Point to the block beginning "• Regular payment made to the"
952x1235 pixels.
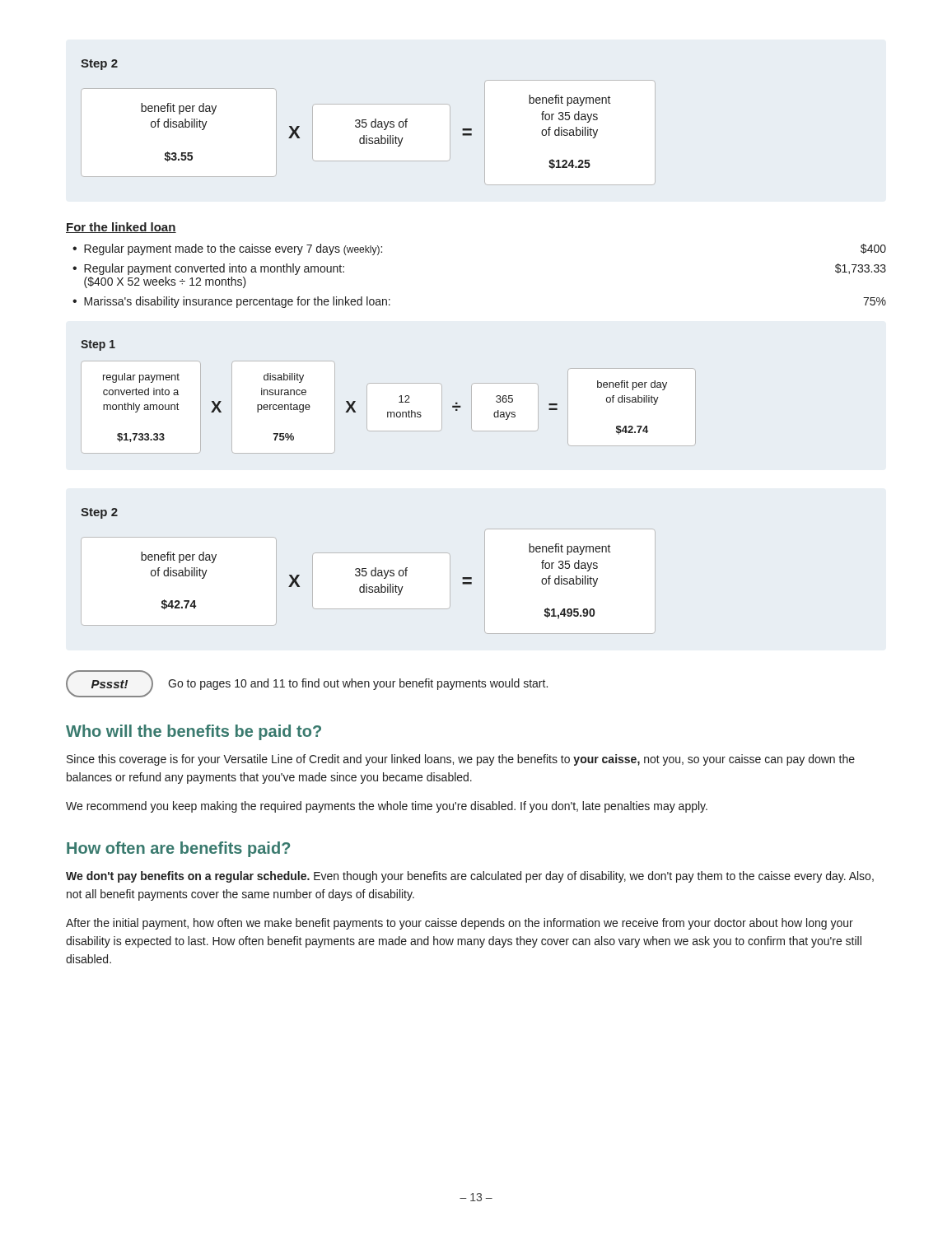224,249
